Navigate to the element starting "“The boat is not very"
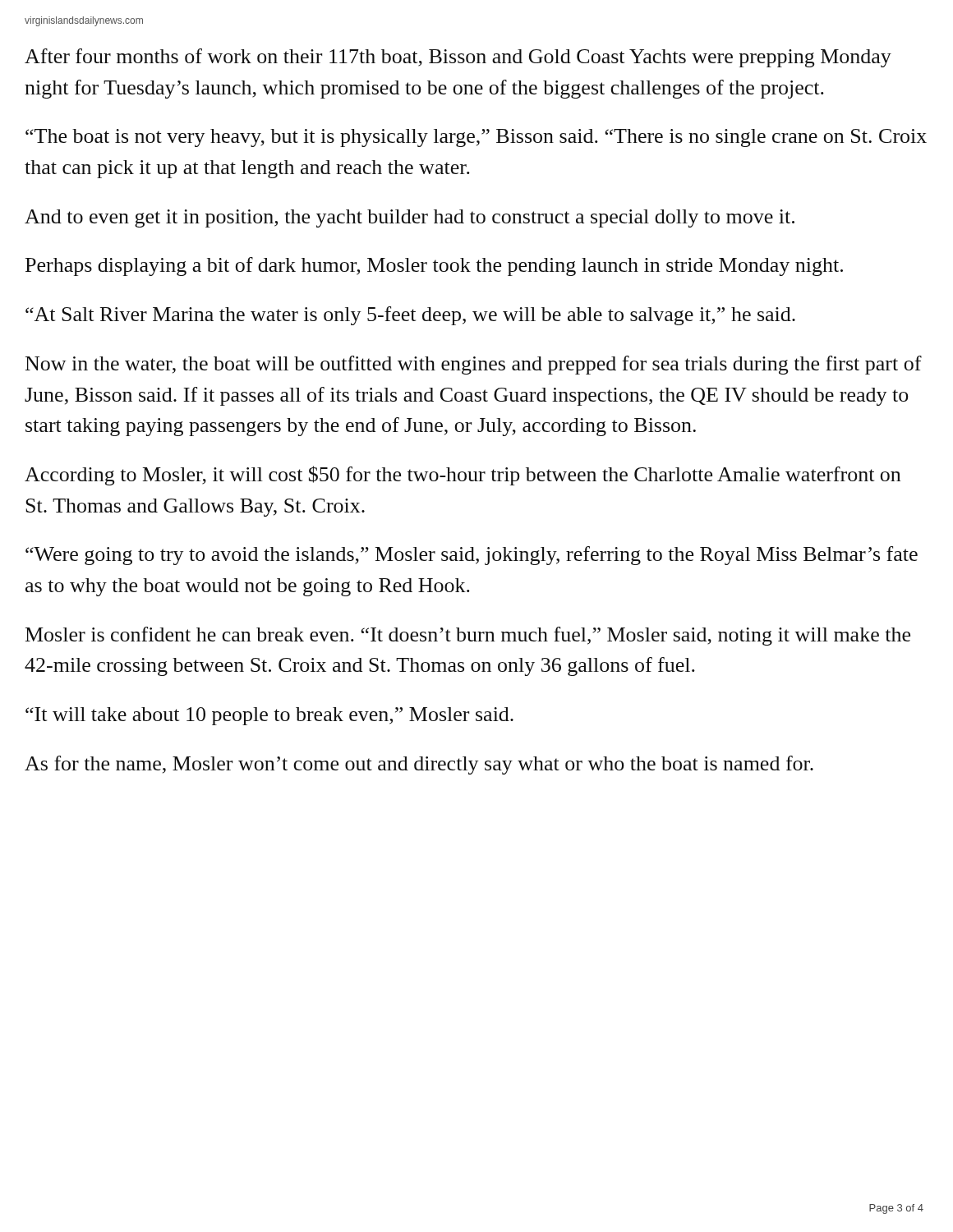Viewport: 953px width, 1232px height. point(476,152)
